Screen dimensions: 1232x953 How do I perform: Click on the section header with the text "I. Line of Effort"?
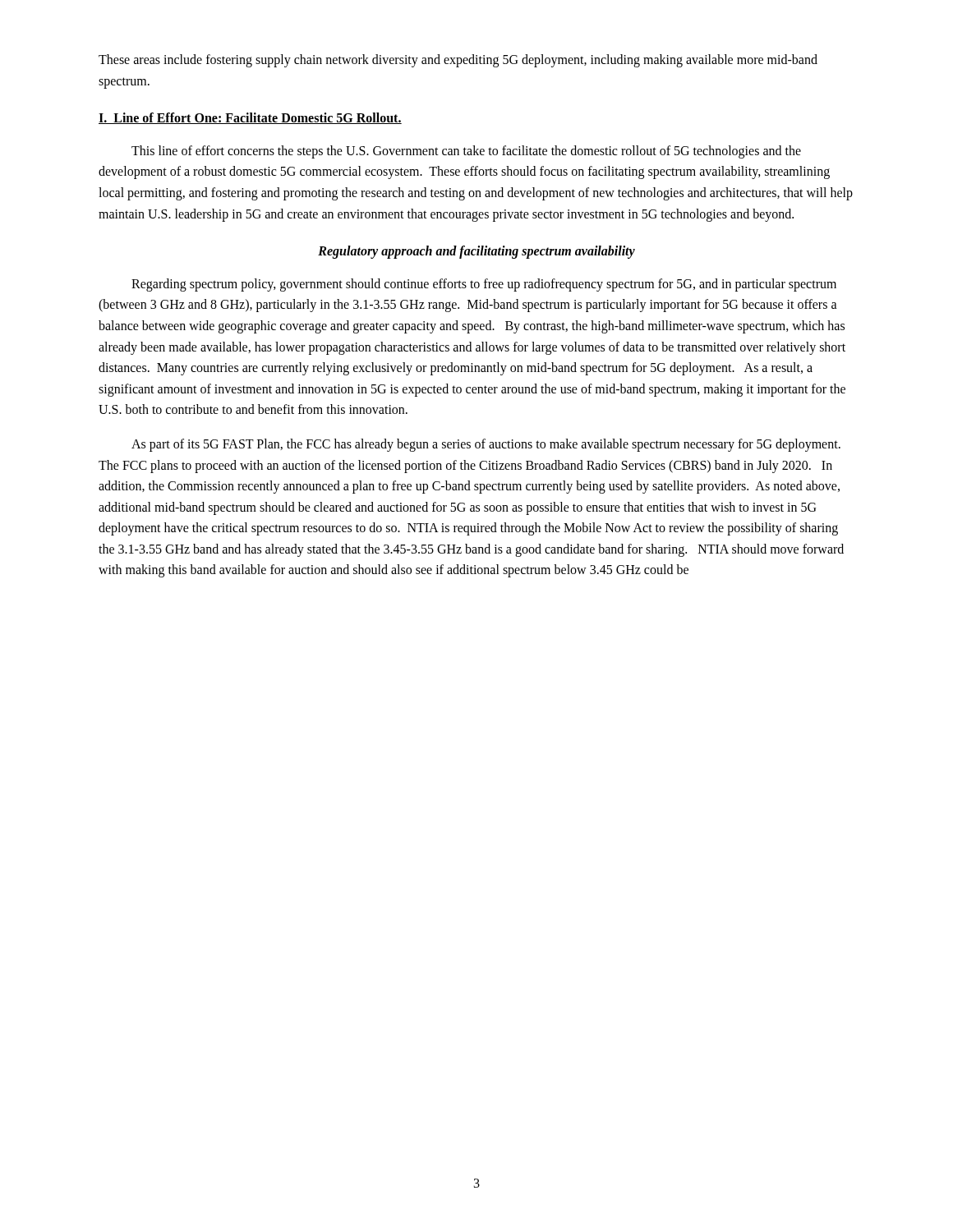pos(250,118)
